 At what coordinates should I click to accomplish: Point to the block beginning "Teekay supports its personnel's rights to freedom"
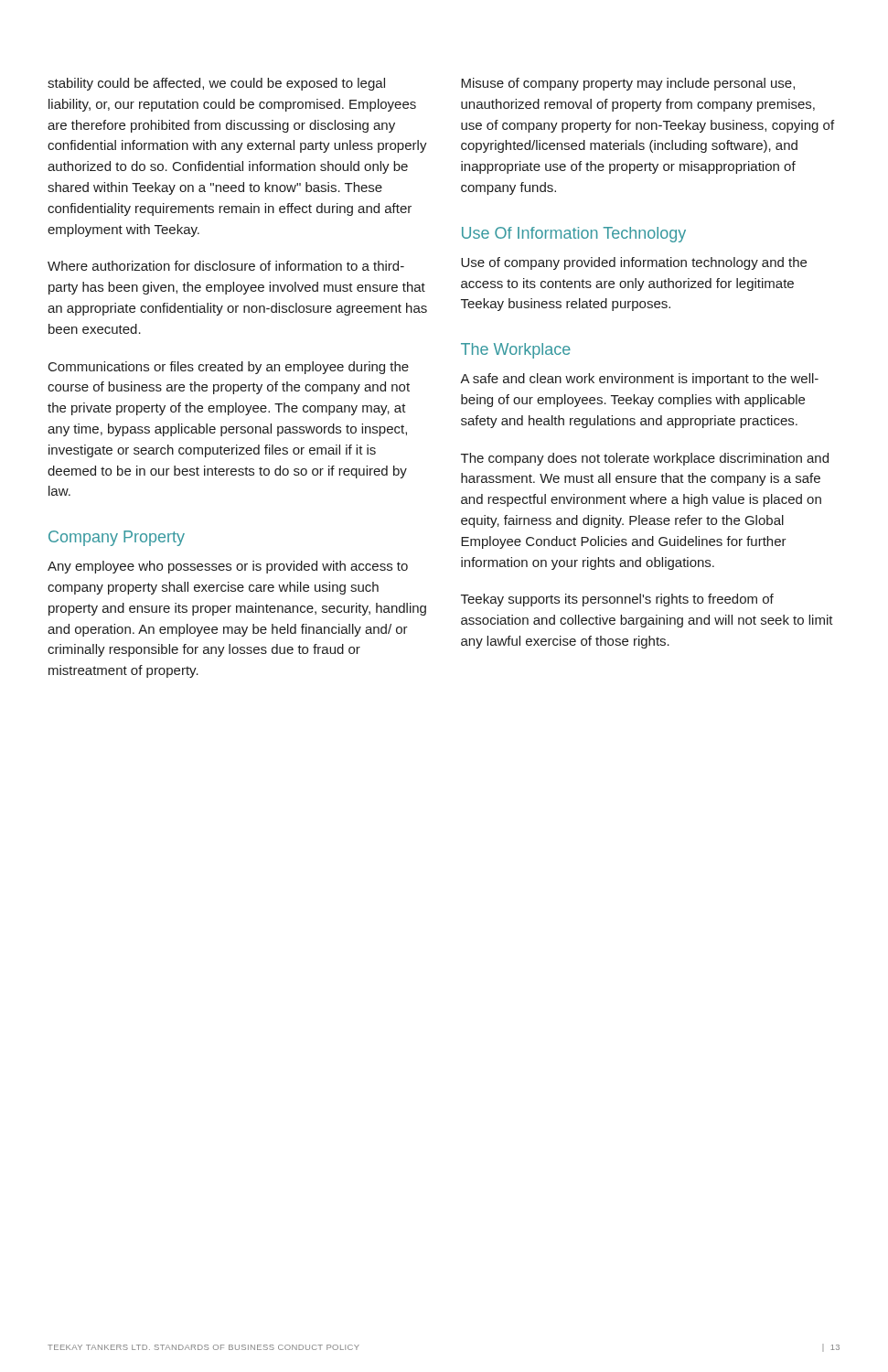point(647,620)
